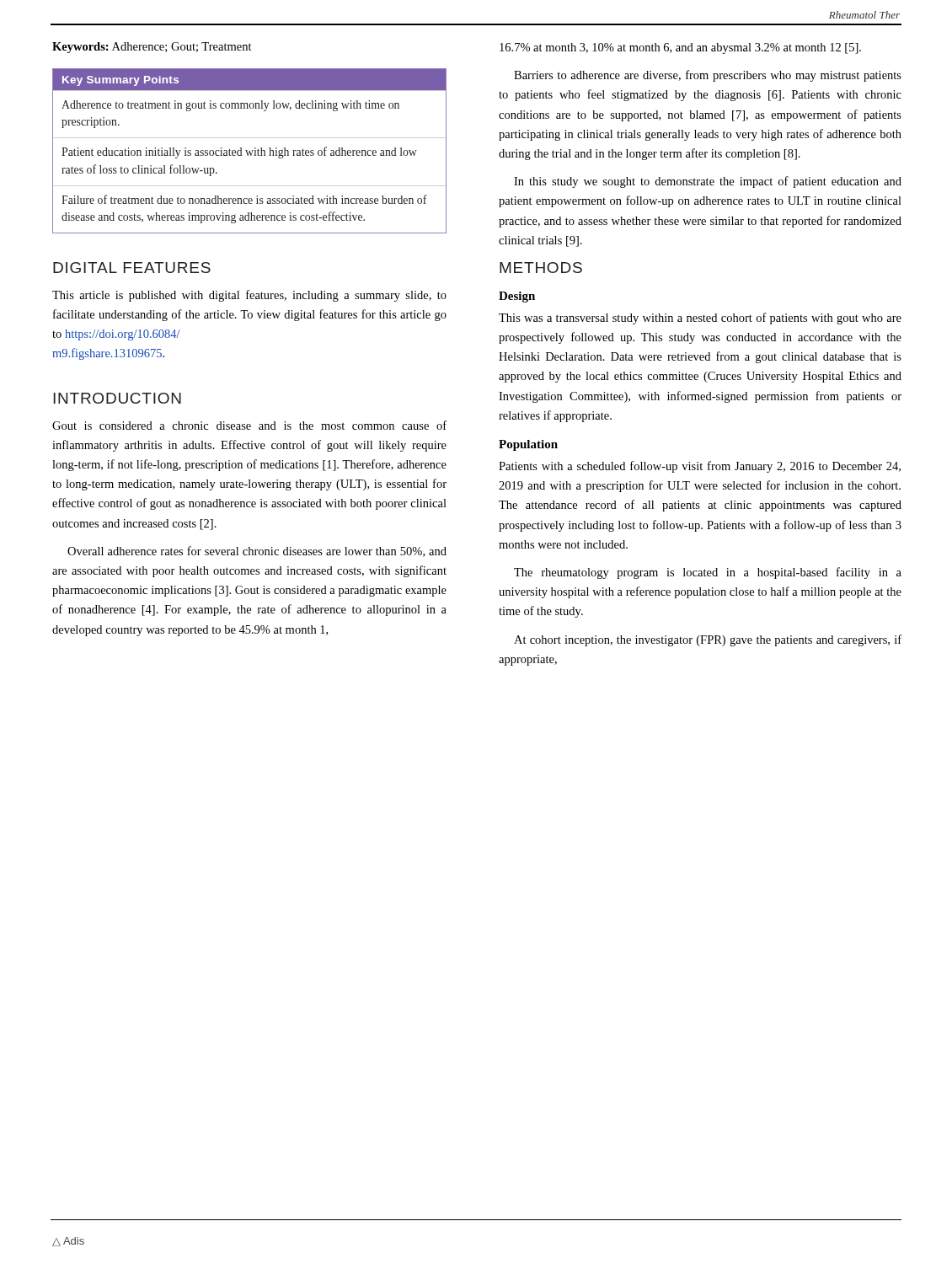The height and width of the screenshot is (1264, 952).
Task: Locate the text block containing "This was a transversal"
Action: pyautogui.click(x=700, y=367)
